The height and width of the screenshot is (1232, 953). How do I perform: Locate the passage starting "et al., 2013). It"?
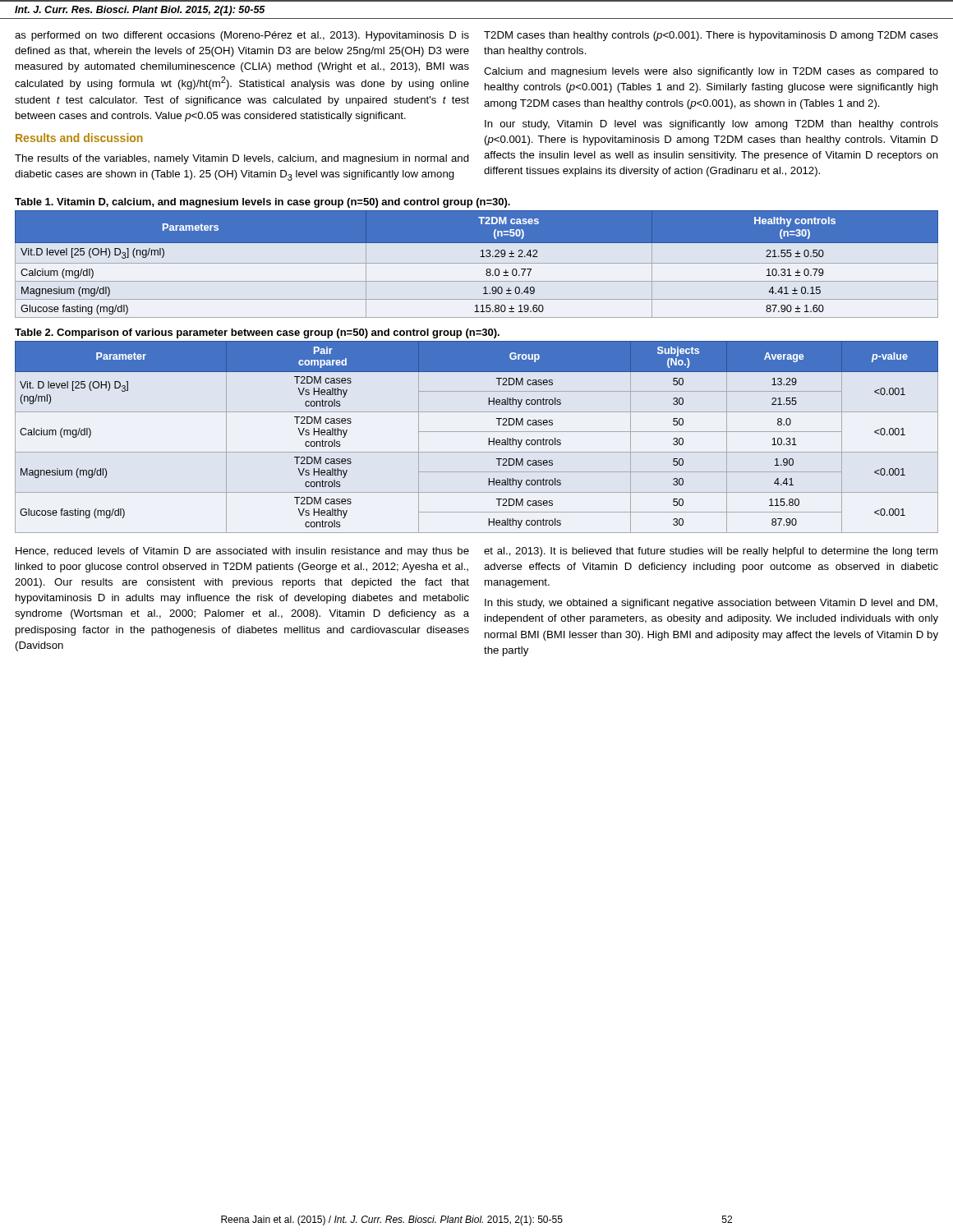point(711,600)
